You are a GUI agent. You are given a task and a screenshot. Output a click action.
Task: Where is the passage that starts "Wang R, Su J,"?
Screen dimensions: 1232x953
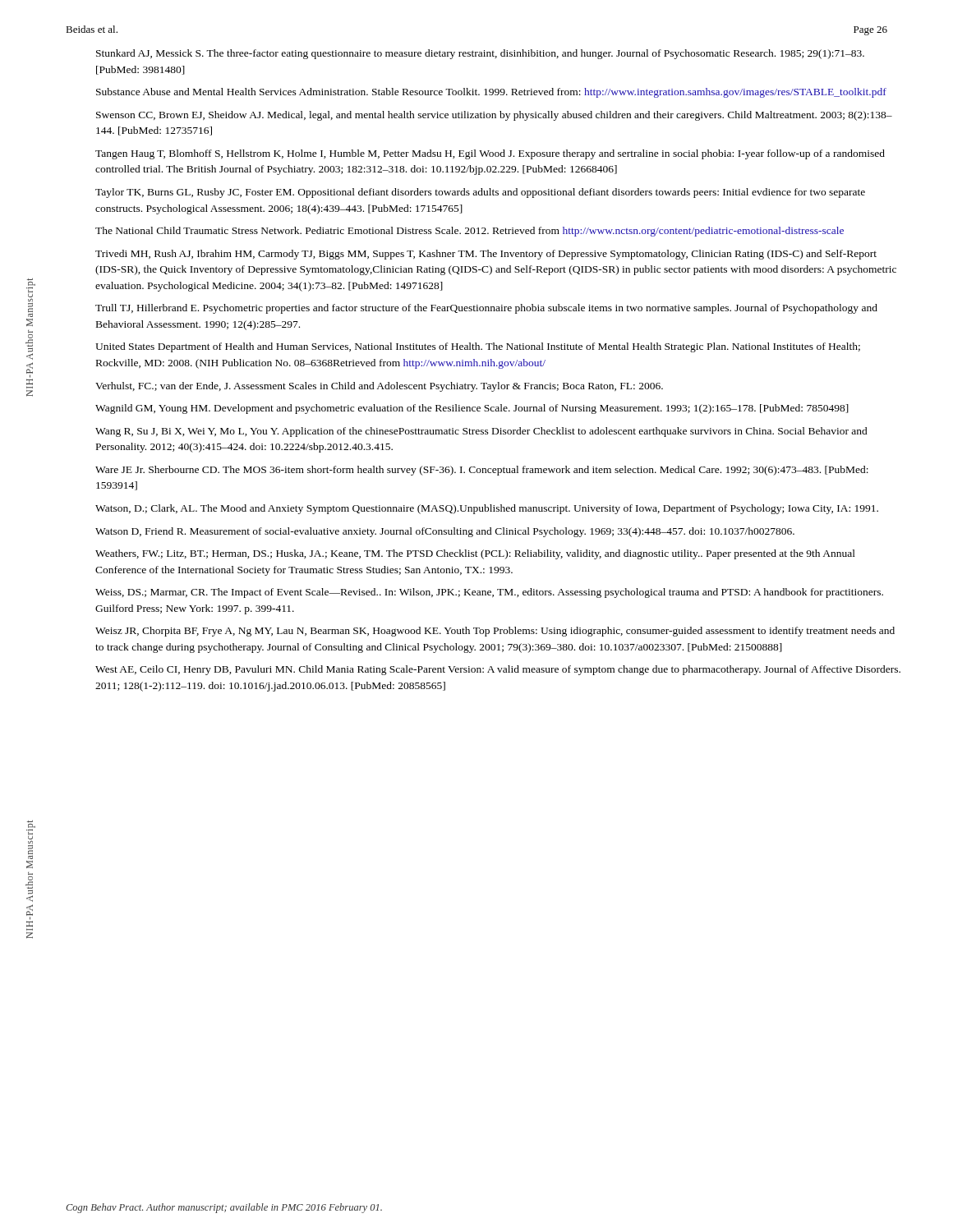point(485,439)
